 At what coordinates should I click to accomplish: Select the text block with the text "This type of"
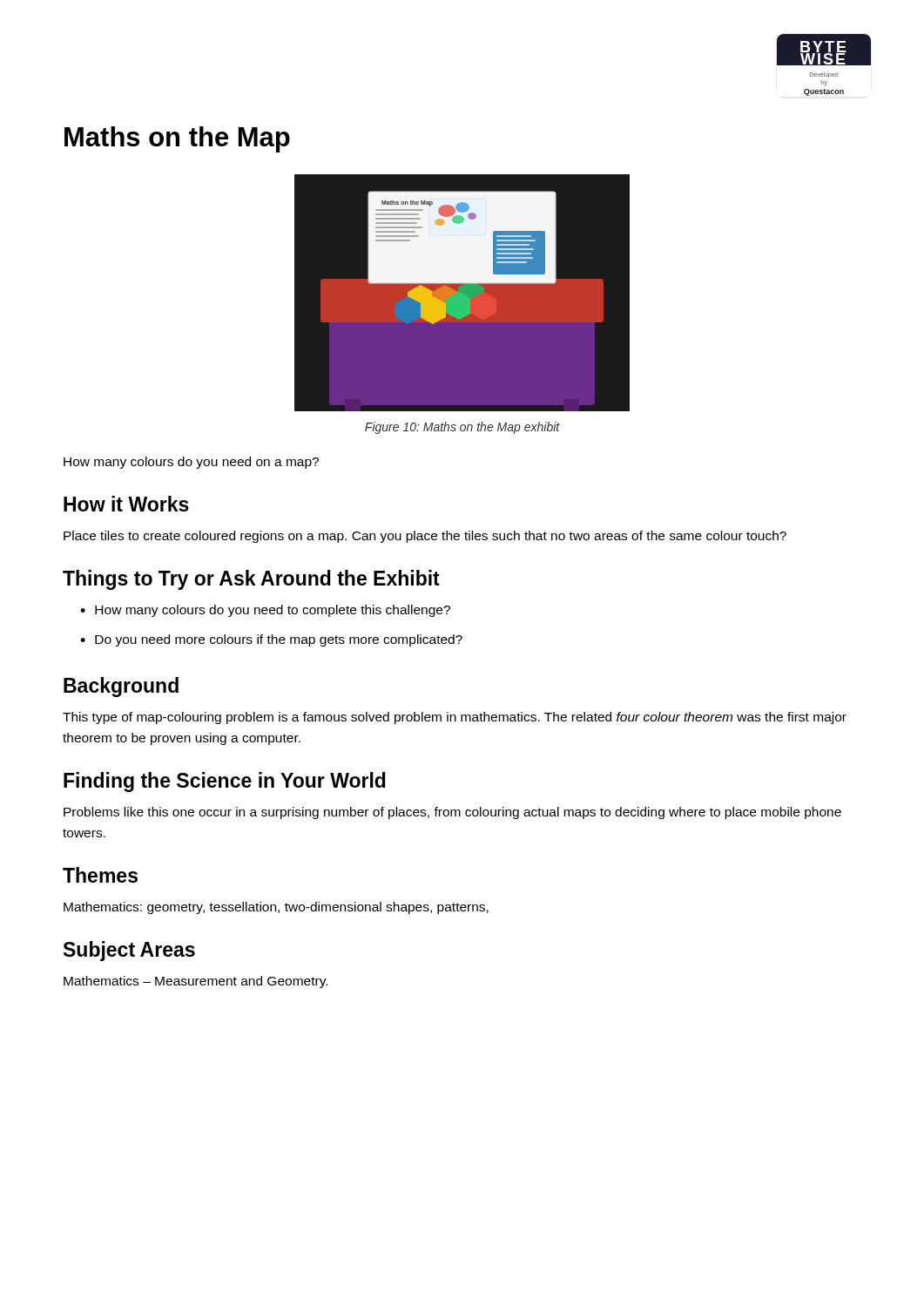455,727
